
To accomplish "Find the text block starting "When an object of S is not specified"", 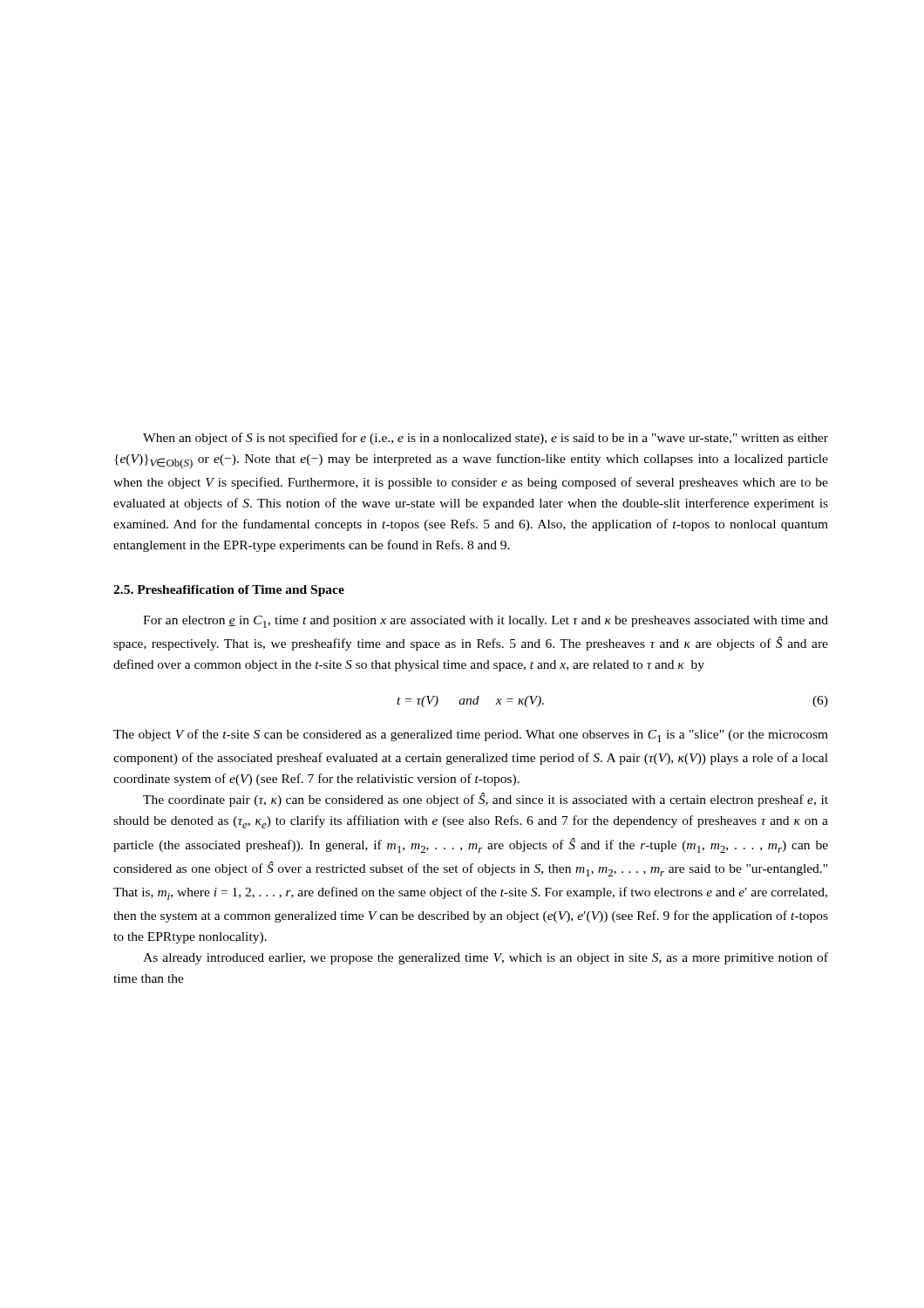I will pyautogui.click(x=471, y=491).
